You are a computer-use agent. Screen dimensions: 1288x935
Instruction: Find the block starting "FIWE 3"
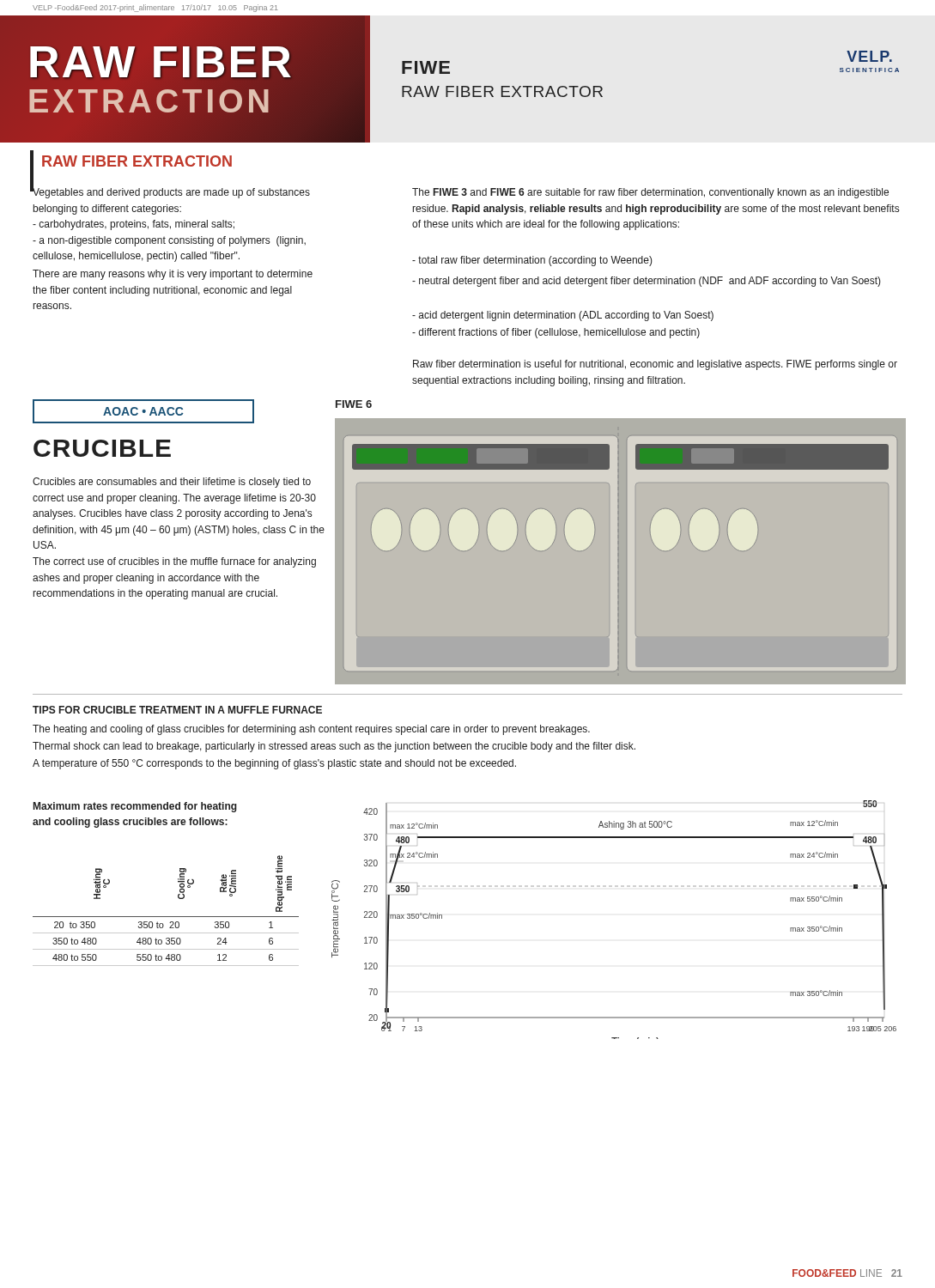point(884,461)
